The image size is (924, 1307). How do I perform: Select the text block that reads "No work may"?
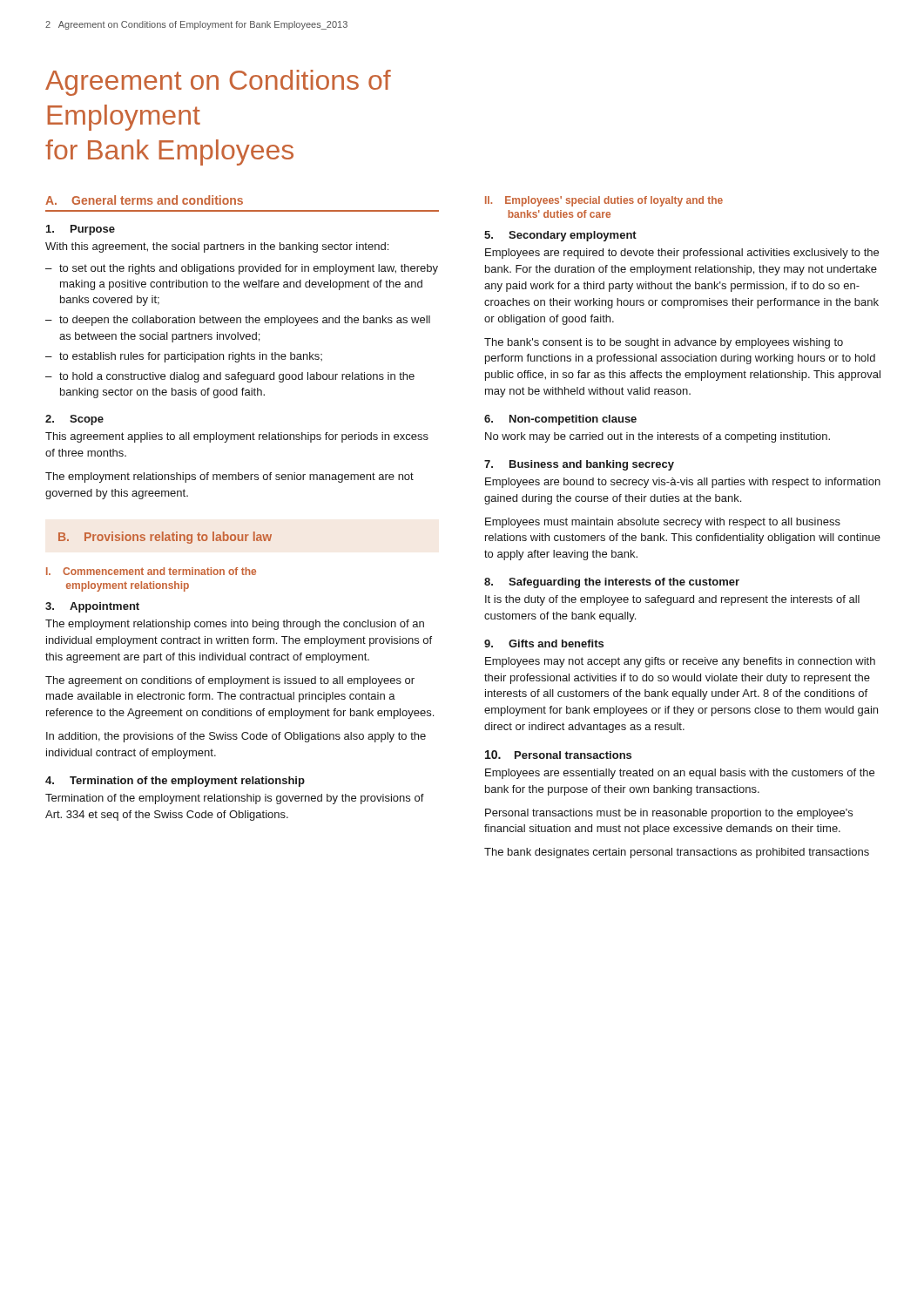tap(684, 437)
